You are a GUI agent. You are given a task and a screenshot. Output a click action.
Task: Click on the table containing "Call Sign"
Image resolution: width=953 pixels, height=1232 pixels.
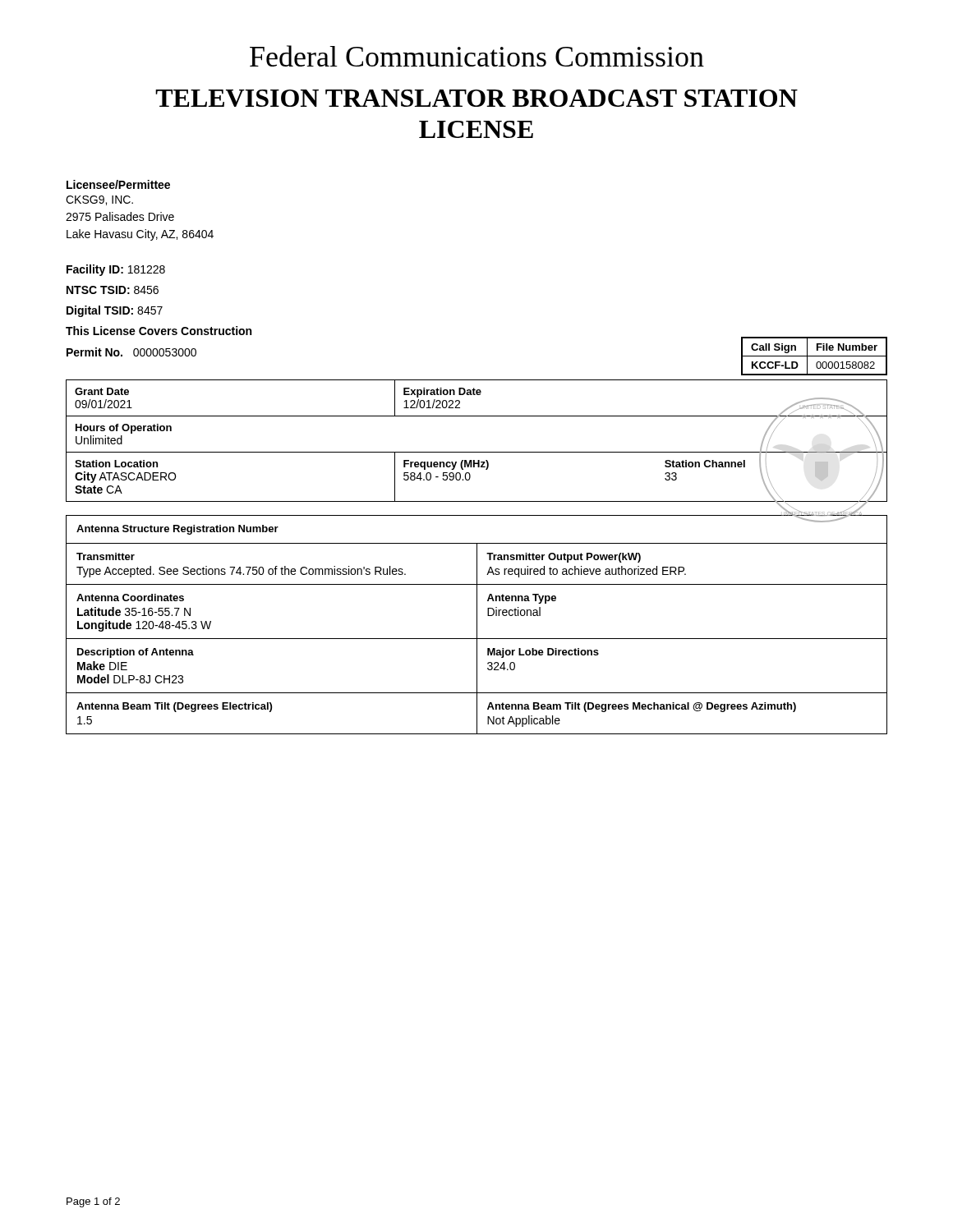pyautogui.click(x=814, y=356)
